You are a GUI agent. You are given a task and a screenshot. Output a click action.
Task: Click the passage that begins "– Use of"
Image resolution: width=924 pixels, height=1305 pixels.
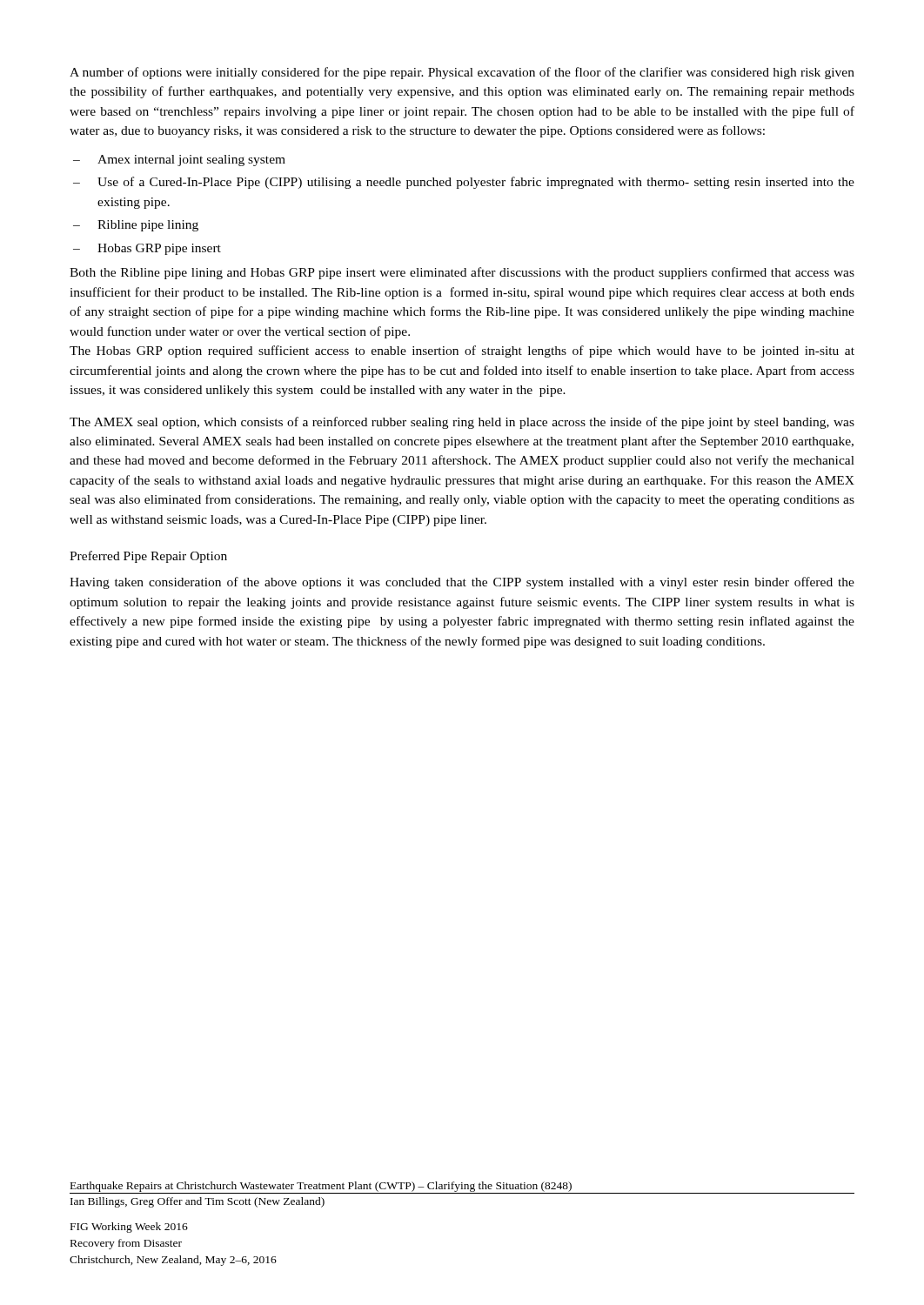tap(462, 192)
